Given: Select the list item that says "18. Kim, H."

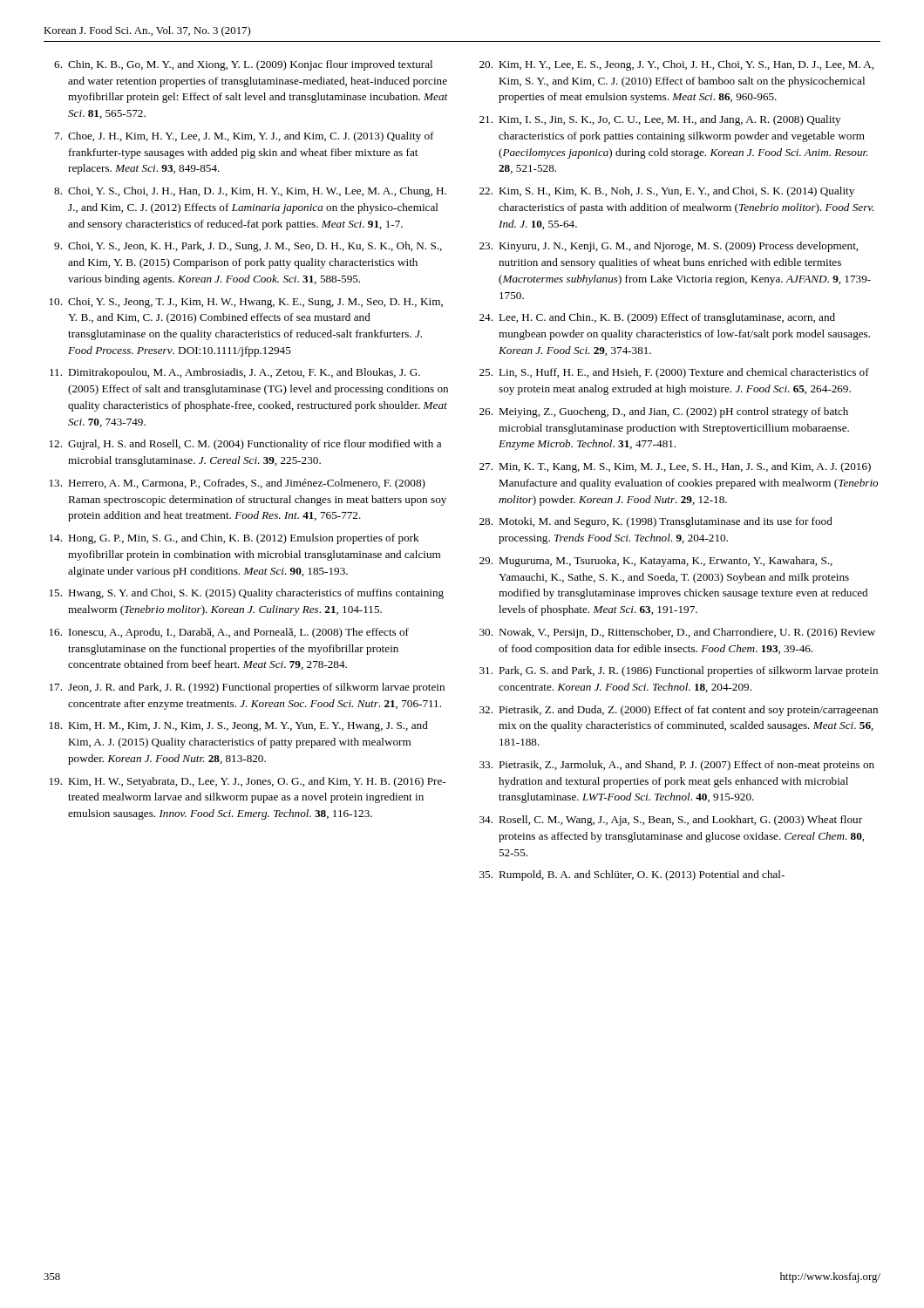Looking at the screenshot, I should pyautogui.click(x=247, y=743).
